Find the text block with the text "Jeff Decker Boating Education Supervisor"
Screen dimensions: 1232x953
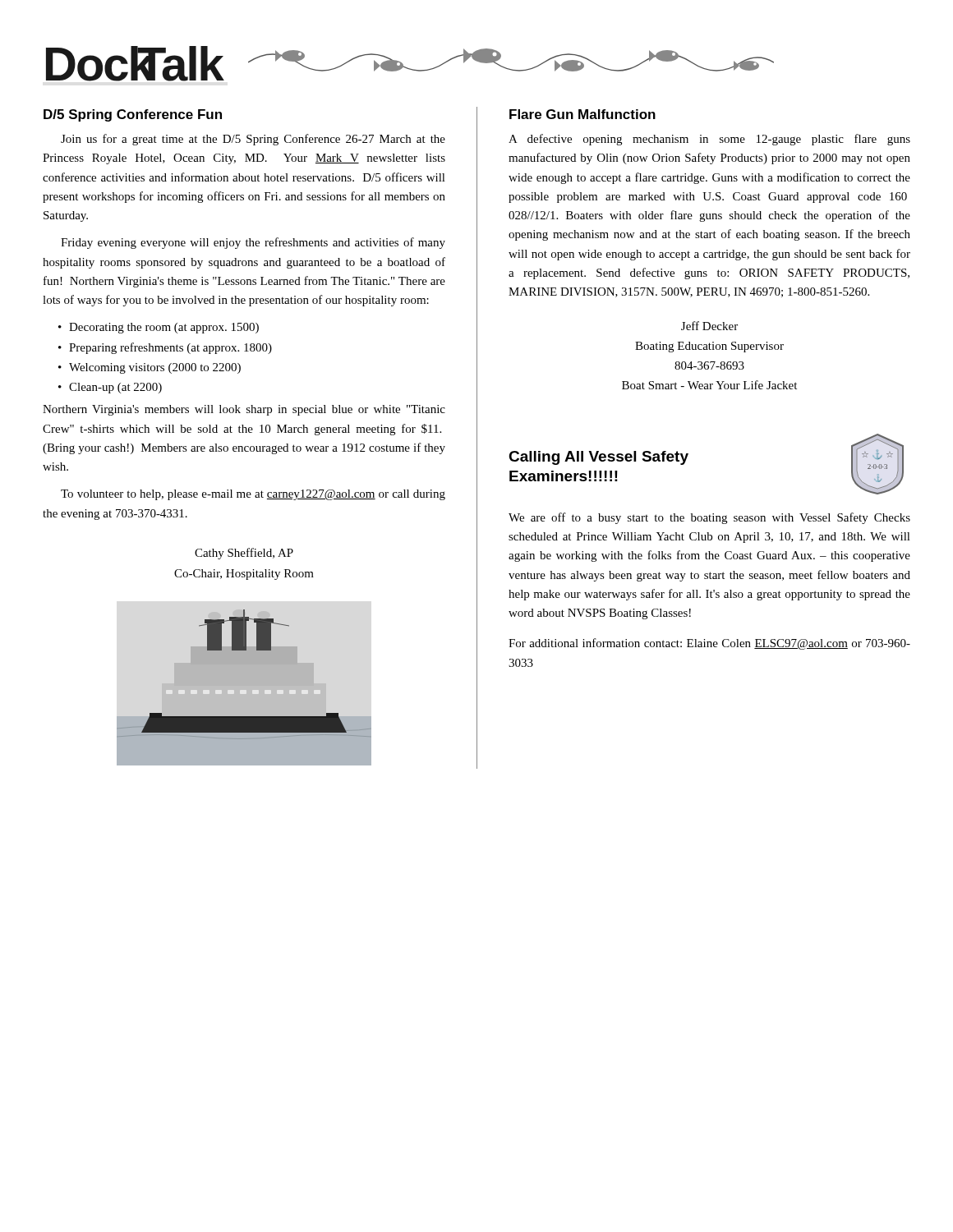(x=709, y=356)
